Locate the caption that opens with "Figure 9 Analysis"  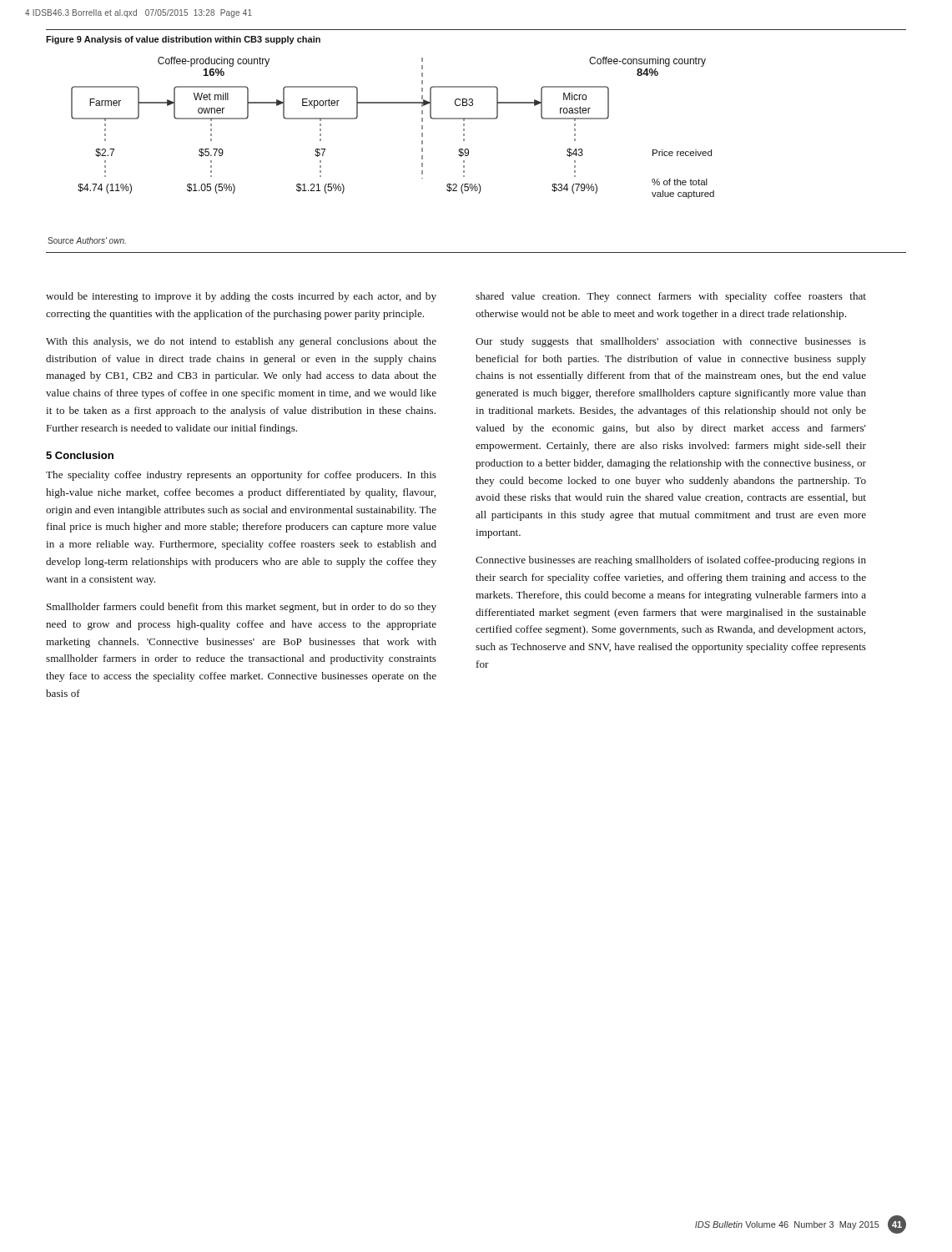coord(183,39)
